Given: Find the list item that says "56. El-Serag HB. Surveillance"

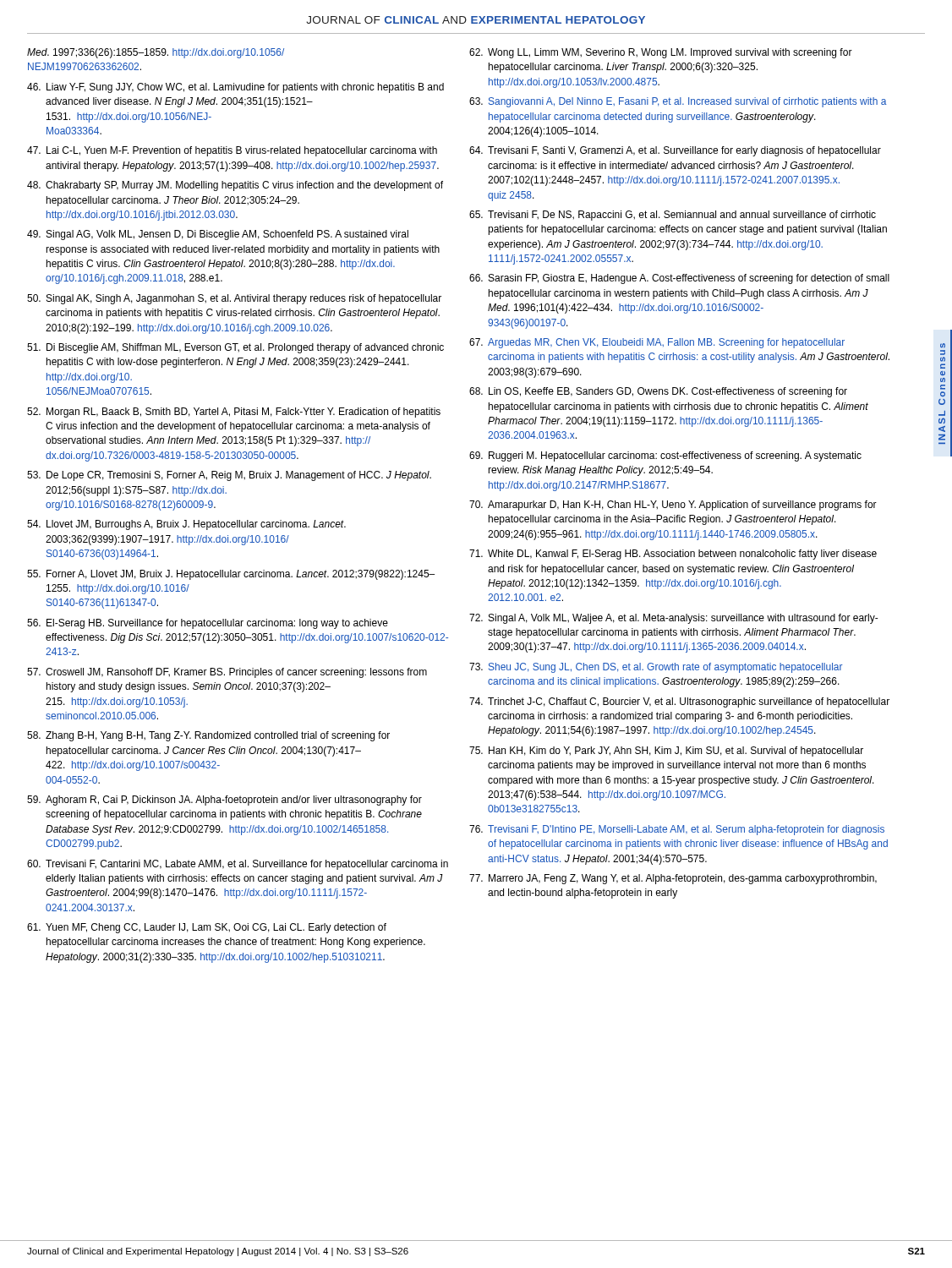Looking at the screenshot, I should coord(238,638).
